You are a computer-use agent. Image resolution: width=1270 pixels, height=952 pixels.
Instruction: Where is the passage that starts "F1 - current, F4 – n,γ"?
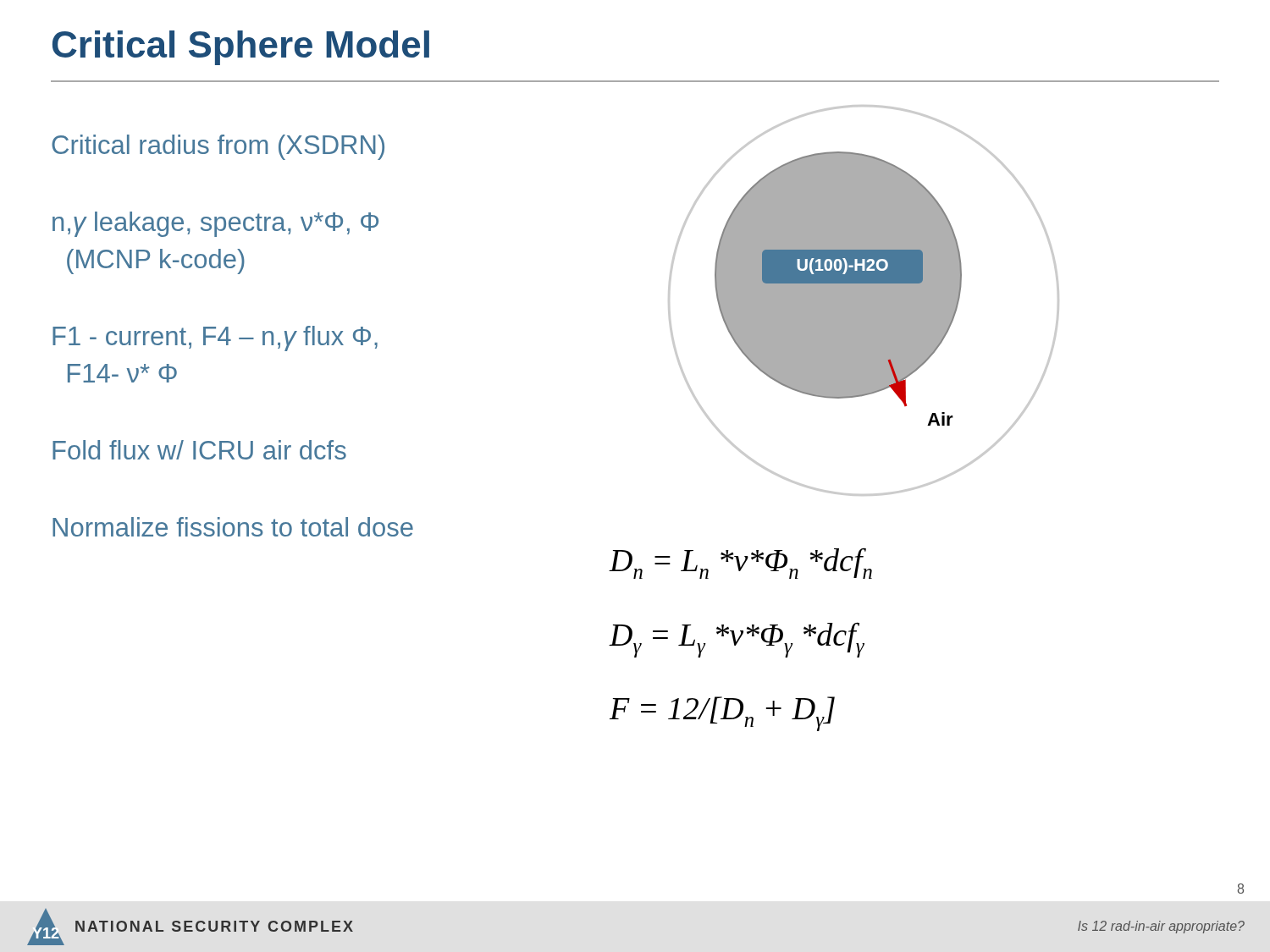click(215, 338)
